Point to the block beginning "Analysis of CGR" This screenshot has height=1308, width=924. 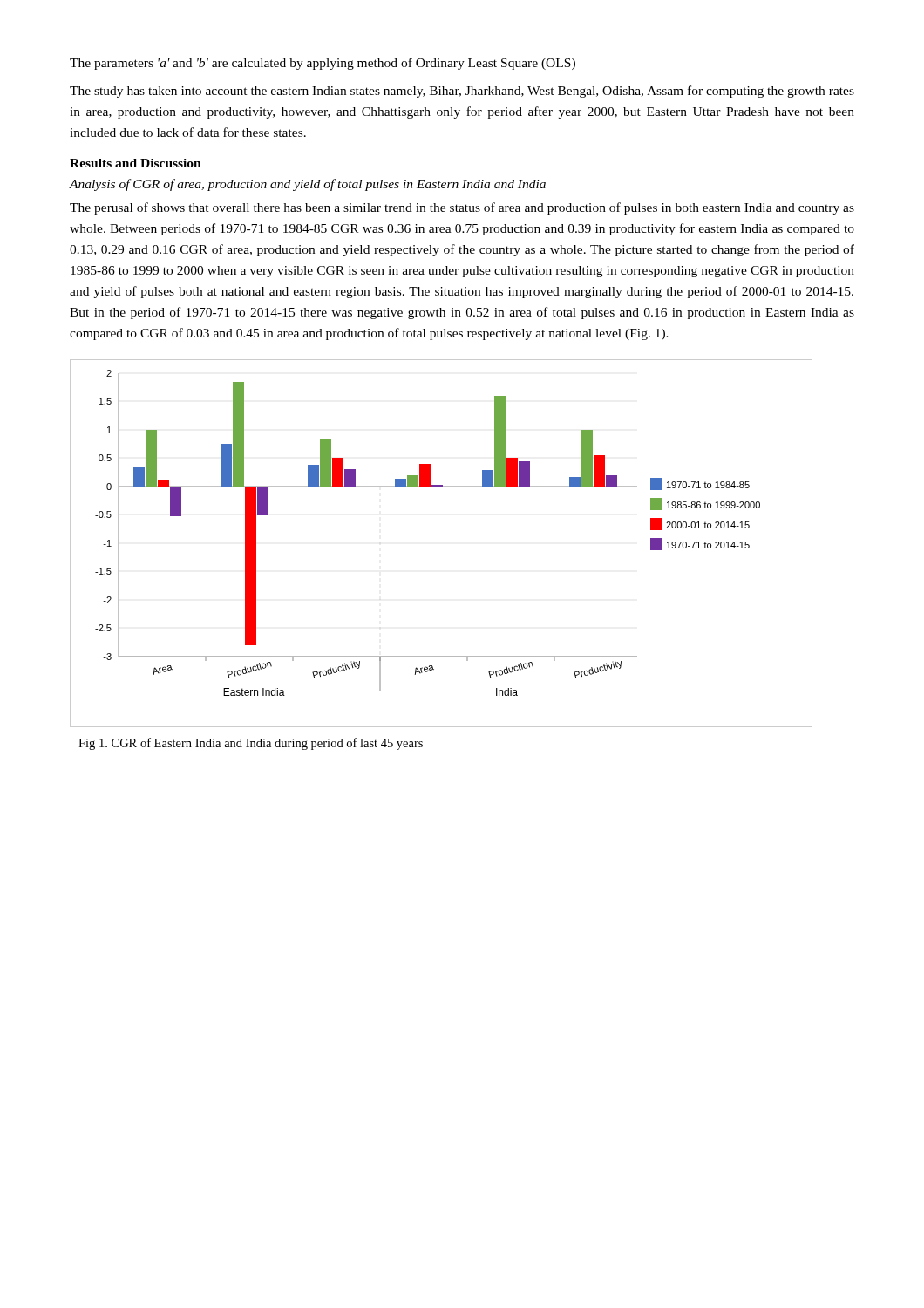click(308, 184)
